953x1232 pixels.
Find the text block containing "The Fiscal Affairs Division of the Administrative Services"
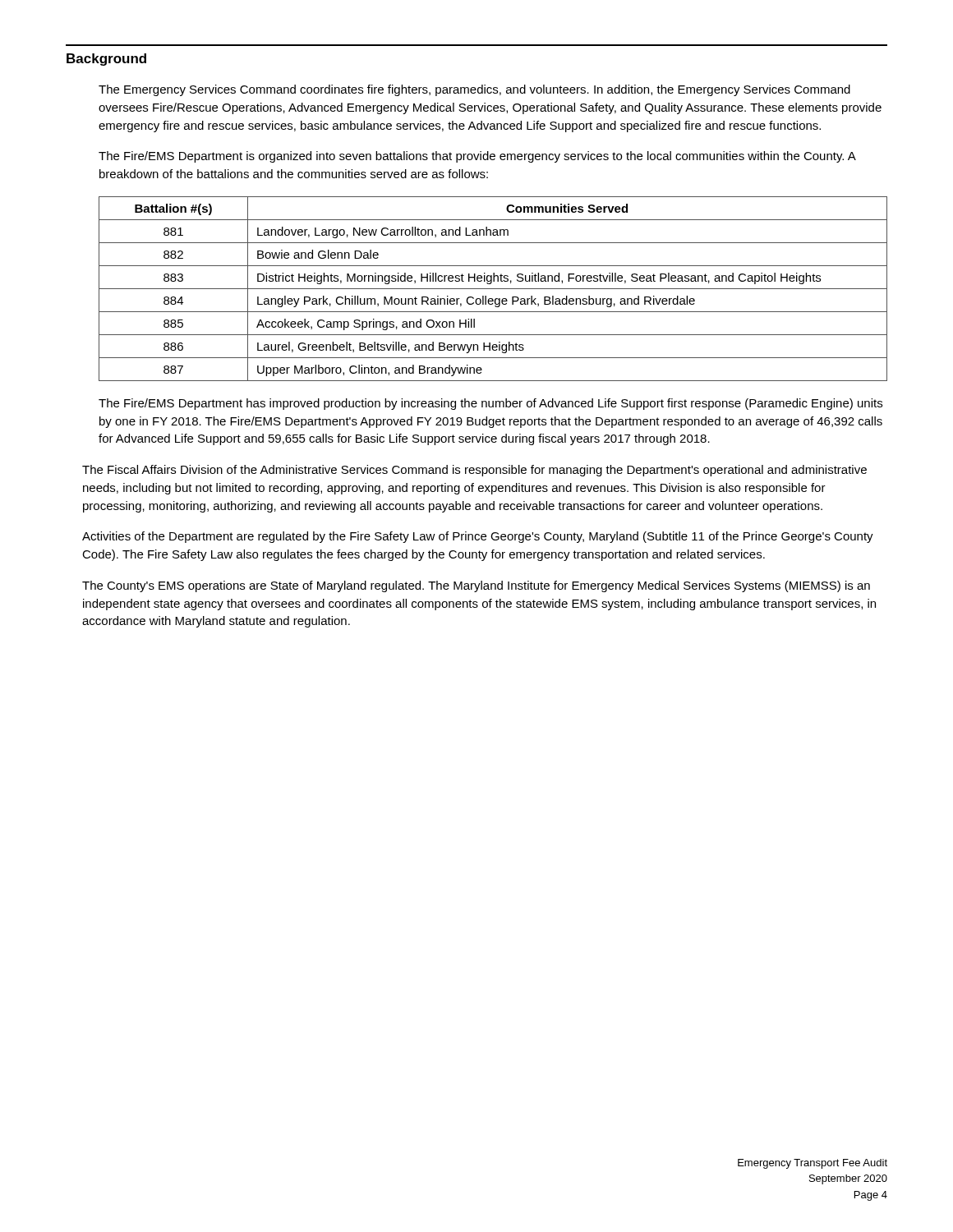click(475, 487)
